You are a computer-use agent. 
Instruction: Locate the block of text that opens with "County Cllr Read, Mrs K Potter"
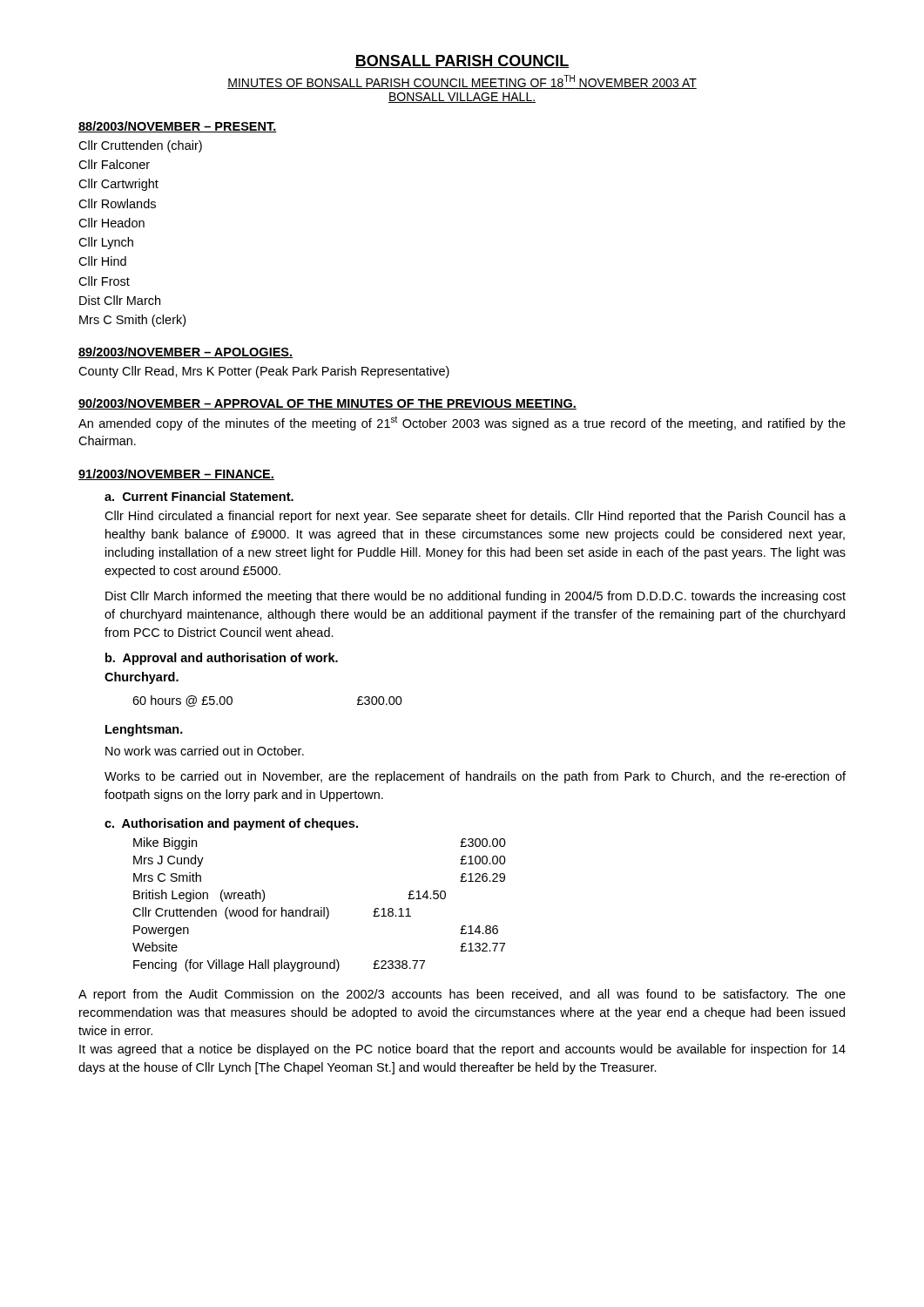point(264,371)
